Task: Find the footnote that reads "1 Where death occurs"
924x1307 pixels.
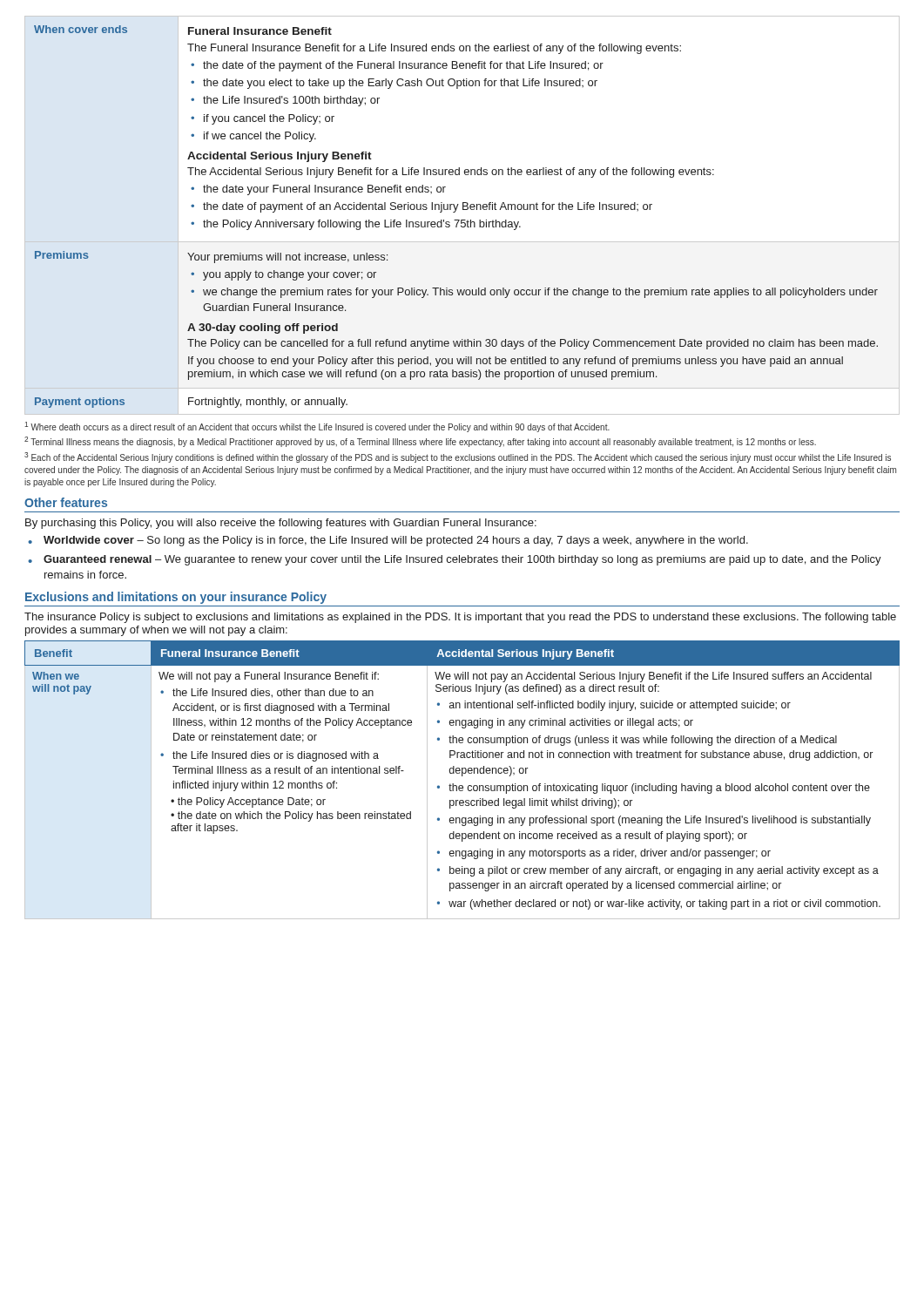Action: click(x=462, y=454)
